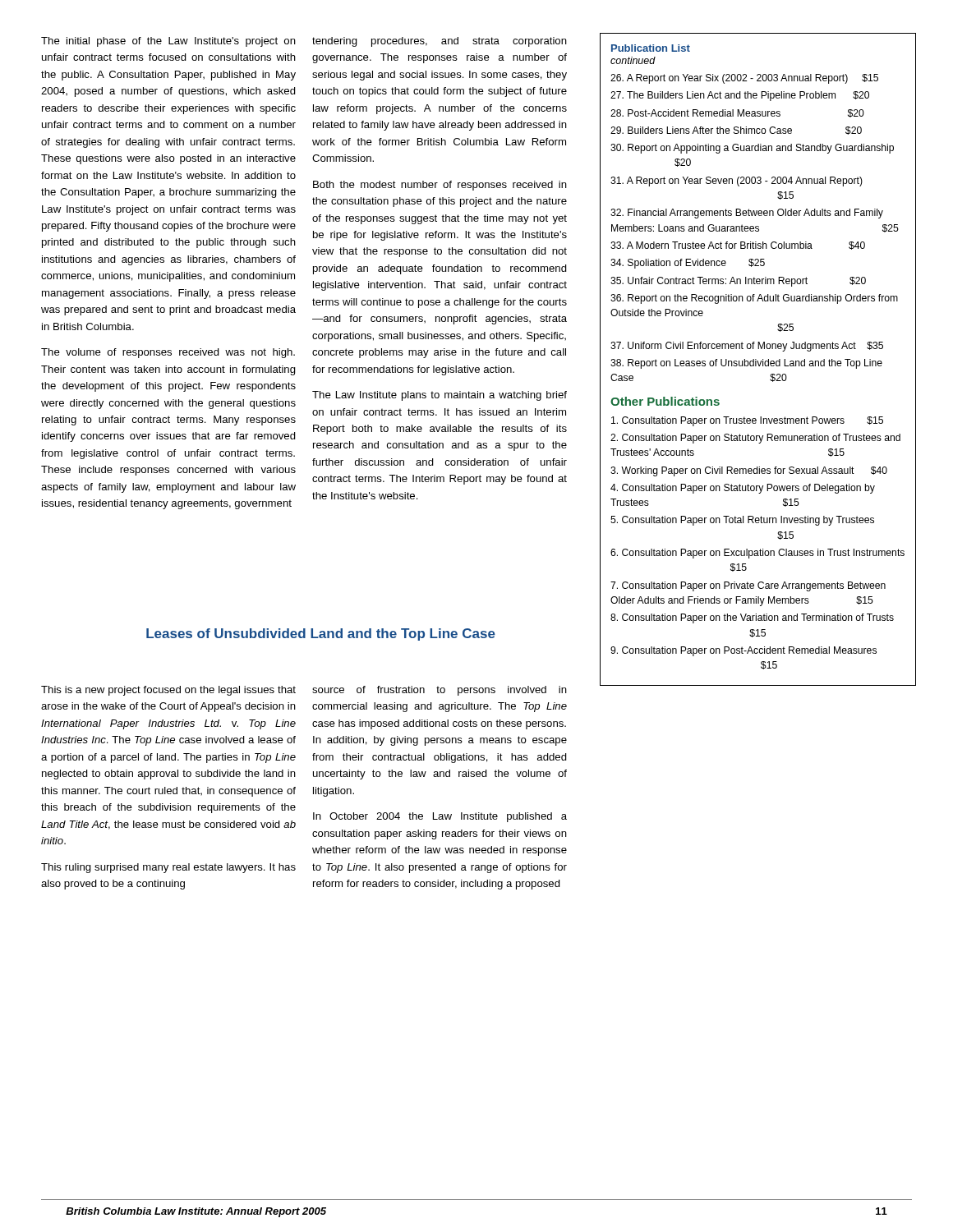Viewport: 953px width, 1232px height.
Task: Find the block on this page that starts "37. Uniform Civil"
Action: (747, 346)
